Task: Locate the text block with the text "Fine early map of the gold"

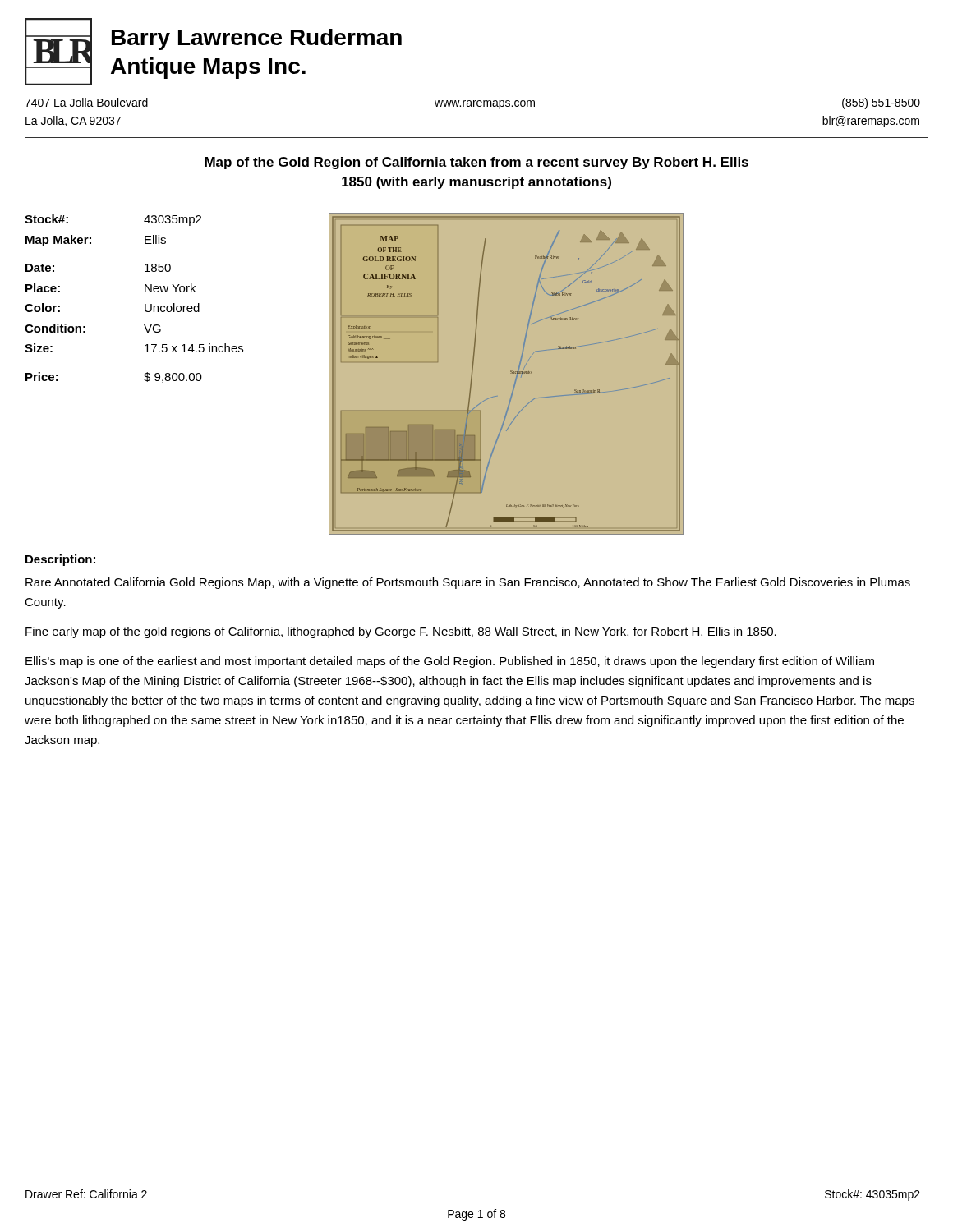Action: 401,631
